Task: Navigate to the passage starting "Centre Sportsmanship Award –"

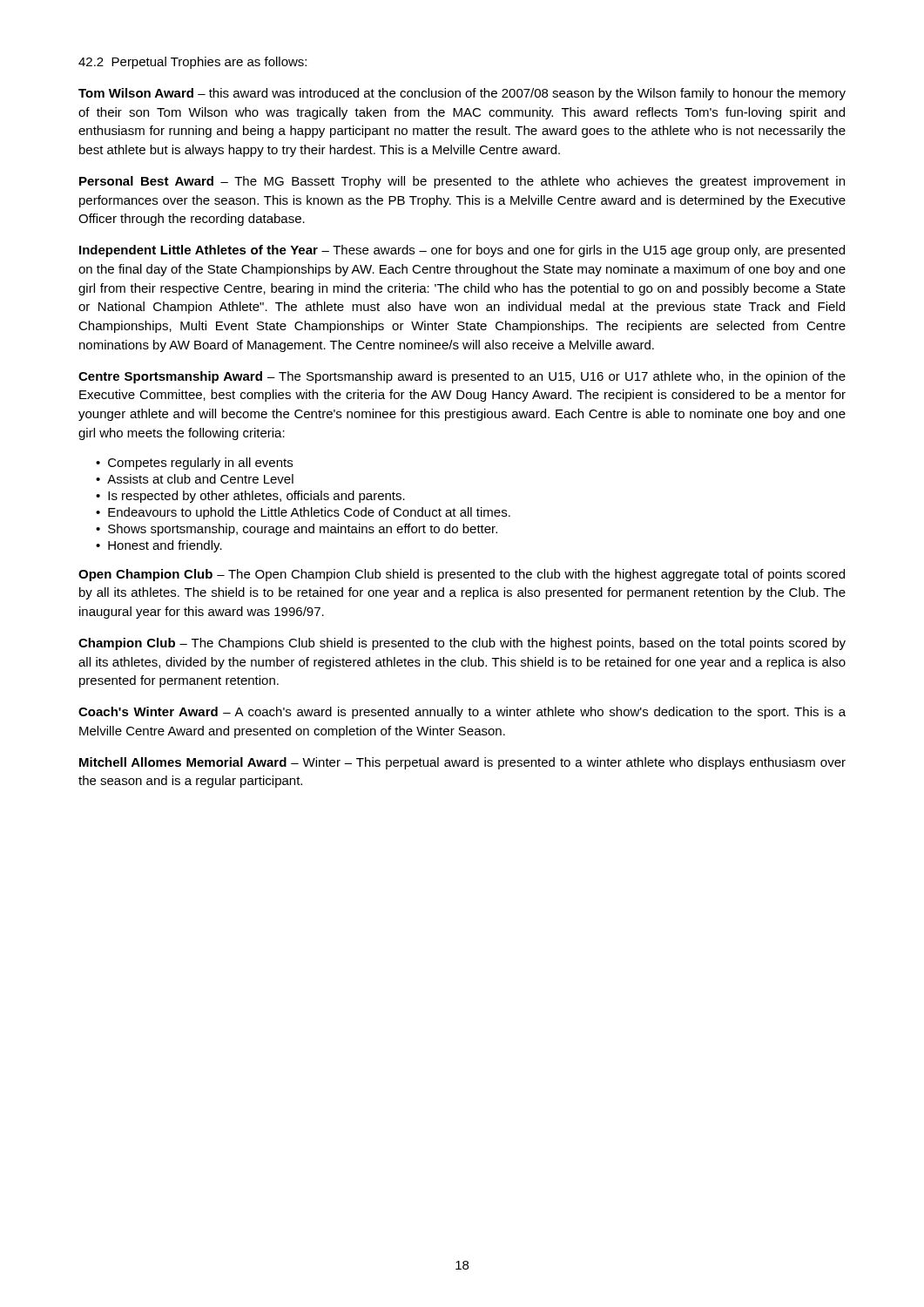Action: 462,404
